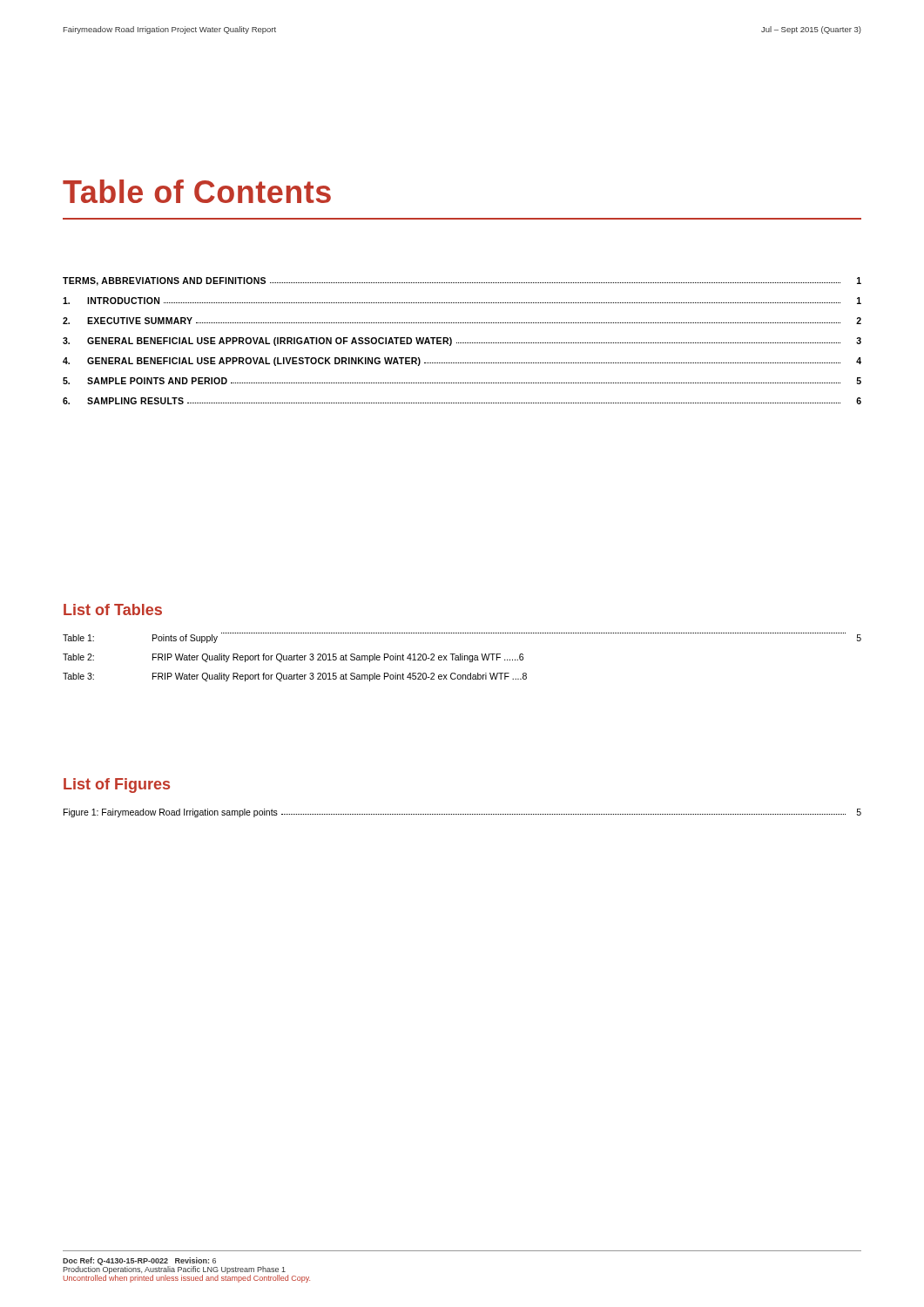Find "5. SAMPLE POINTS AND PERIOD 5" on this page
The image size is (924, 1307).
pyautogui.click(x=462, y=380)
